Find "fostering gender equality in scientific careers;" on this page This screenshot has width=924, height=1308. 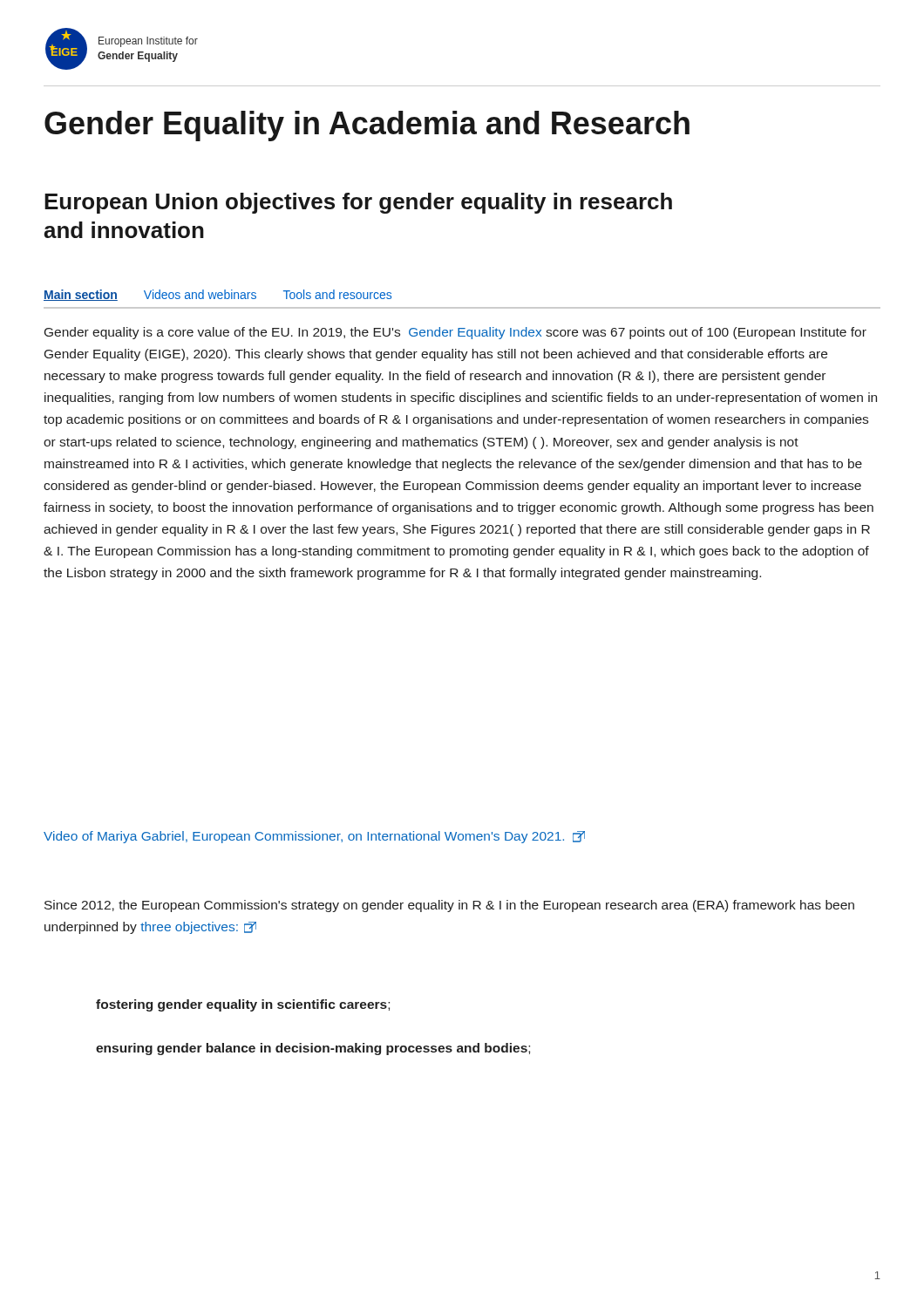(243, 1005)
